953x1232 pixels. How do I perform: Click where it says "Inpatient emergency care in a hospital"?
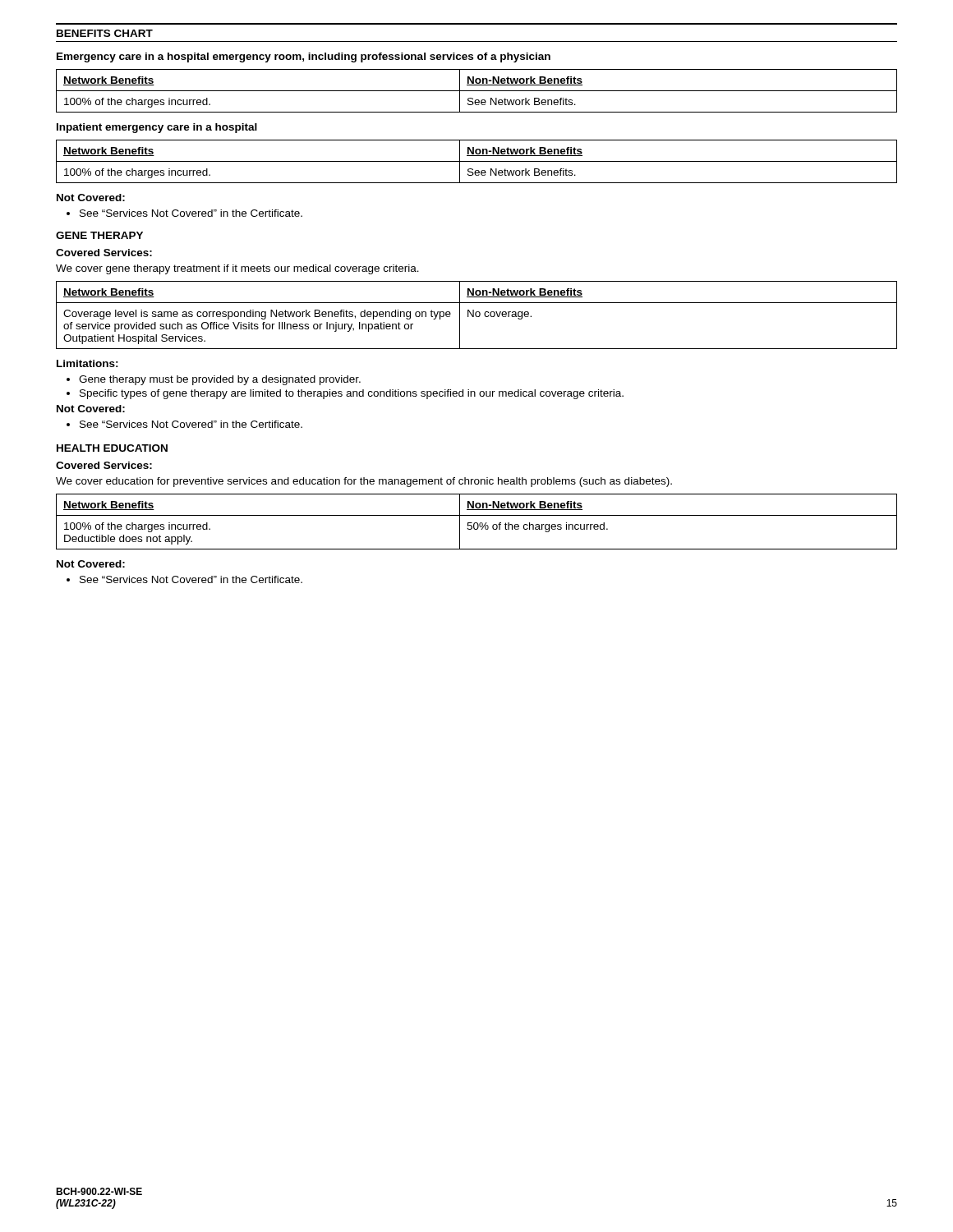pos(157,127)
